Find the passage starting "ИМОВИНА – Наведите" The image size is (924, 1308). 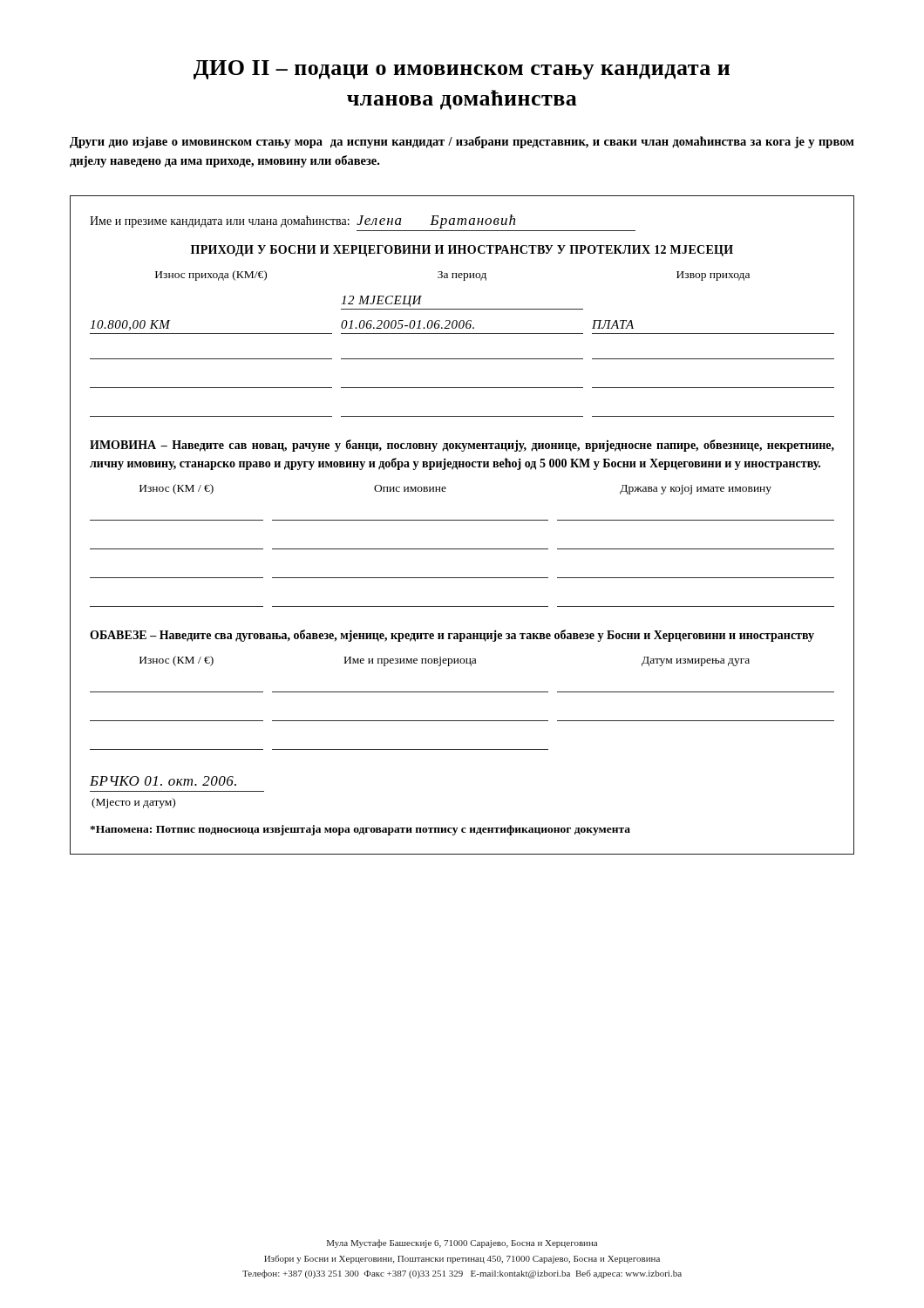pyautogui.click(x=462, y=454)
